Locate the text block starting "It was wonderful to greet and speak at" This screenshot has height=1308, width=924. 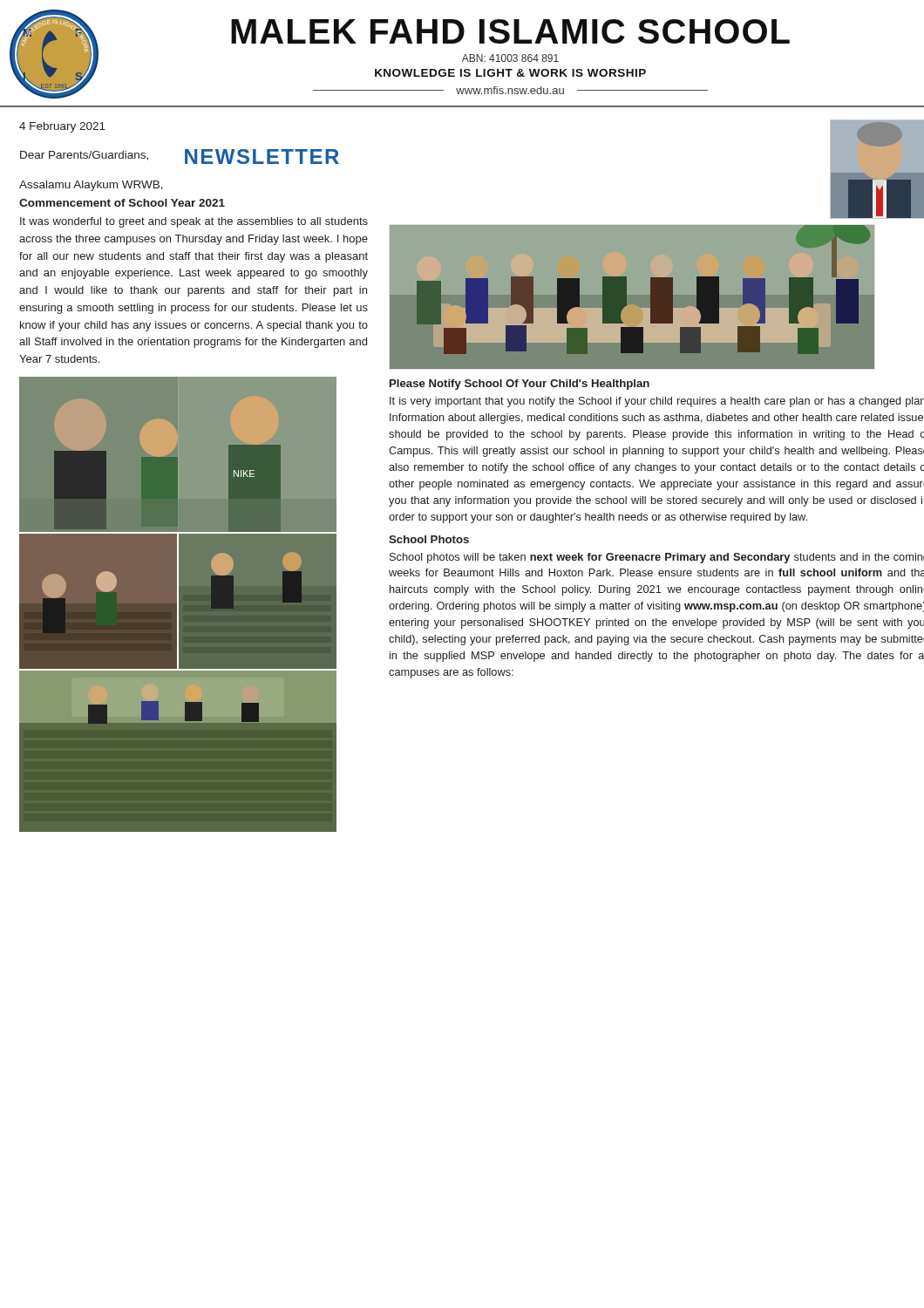[194, 290]
